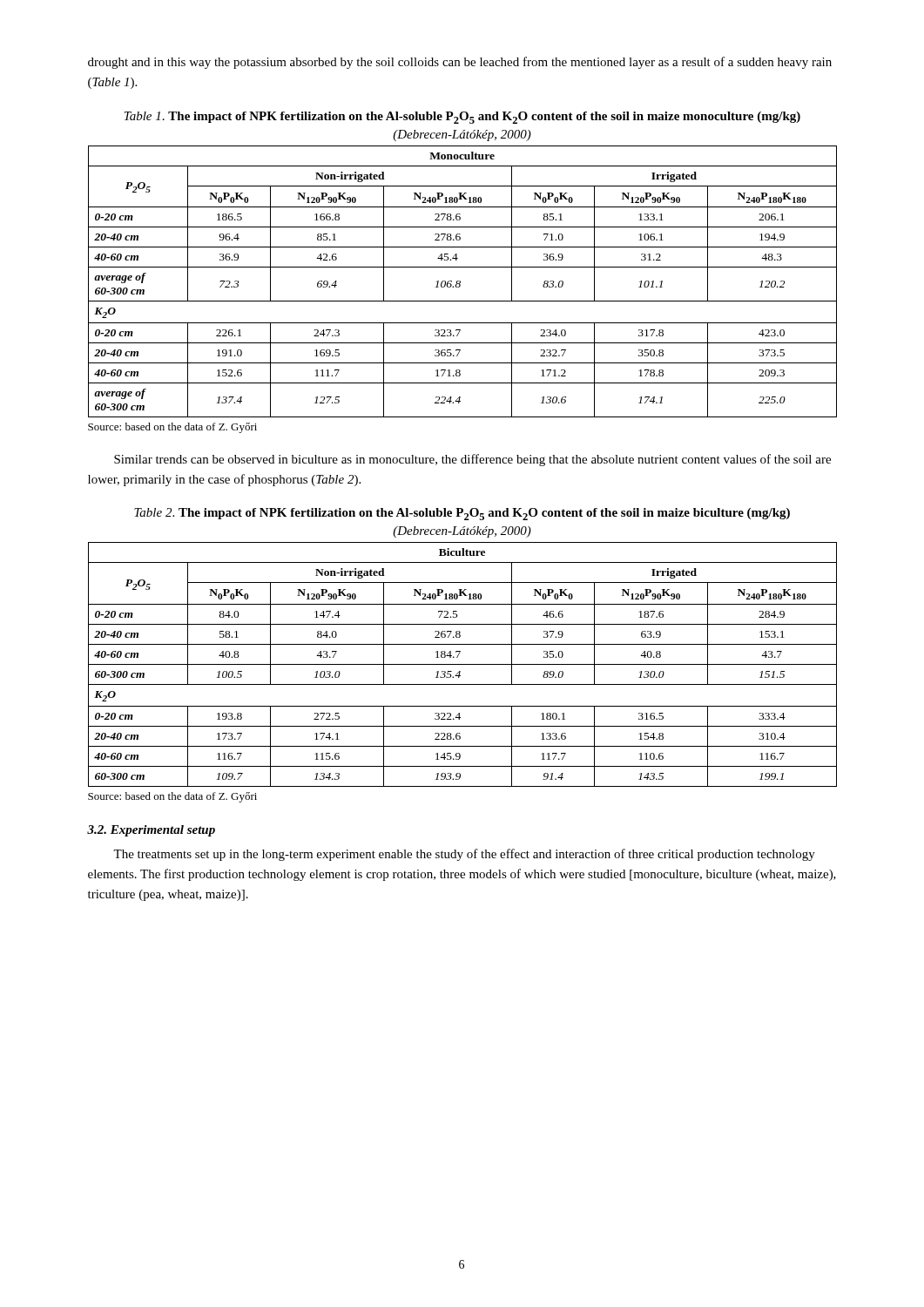Point to the block beginning "drought and in this way the potassium absorbed"
Image resolution: width=924 pixels, height=1307 pixels.
click(460, 72)
